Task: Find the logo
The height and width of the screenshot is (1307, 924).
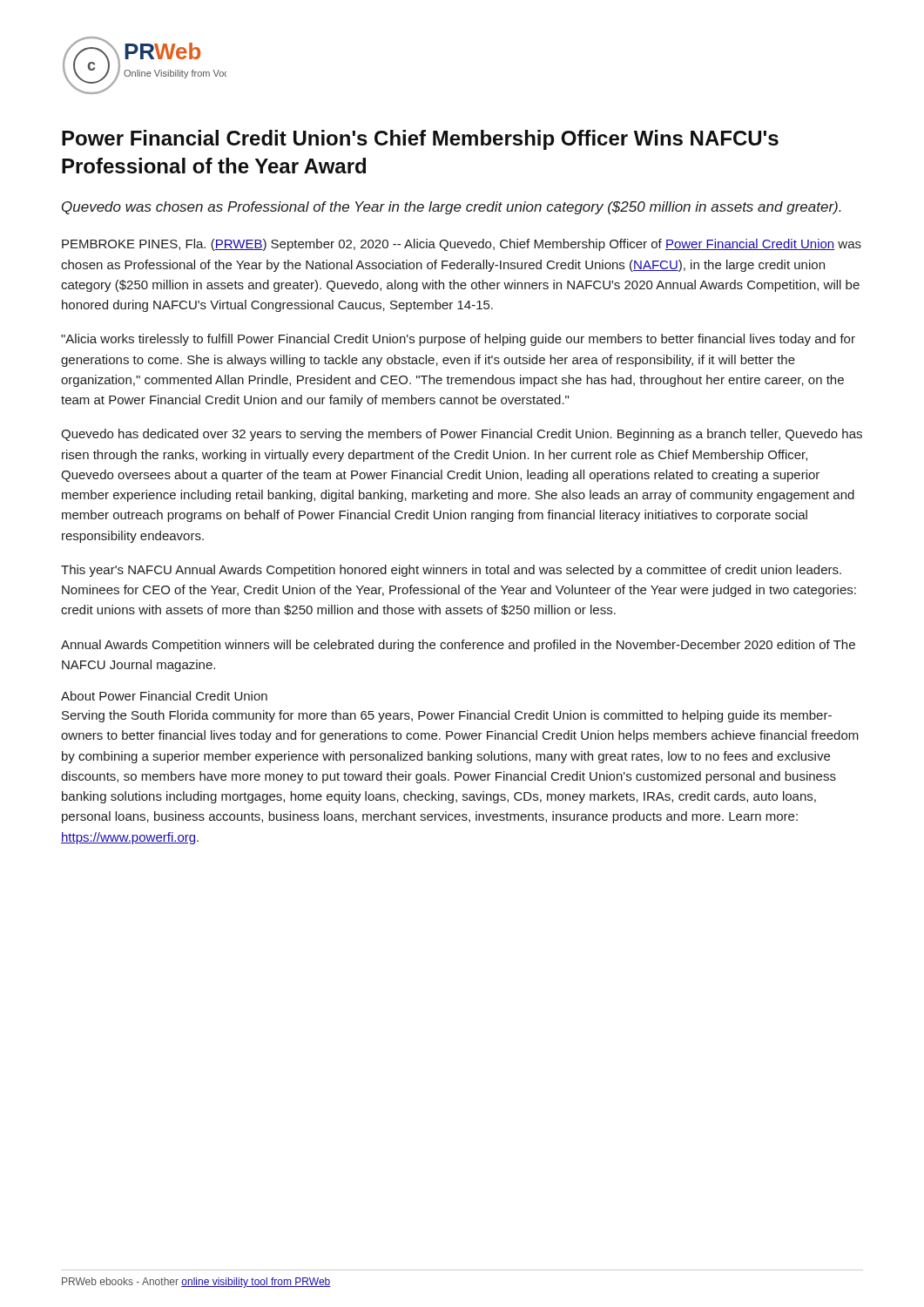Action: click(x=462, y=67)
